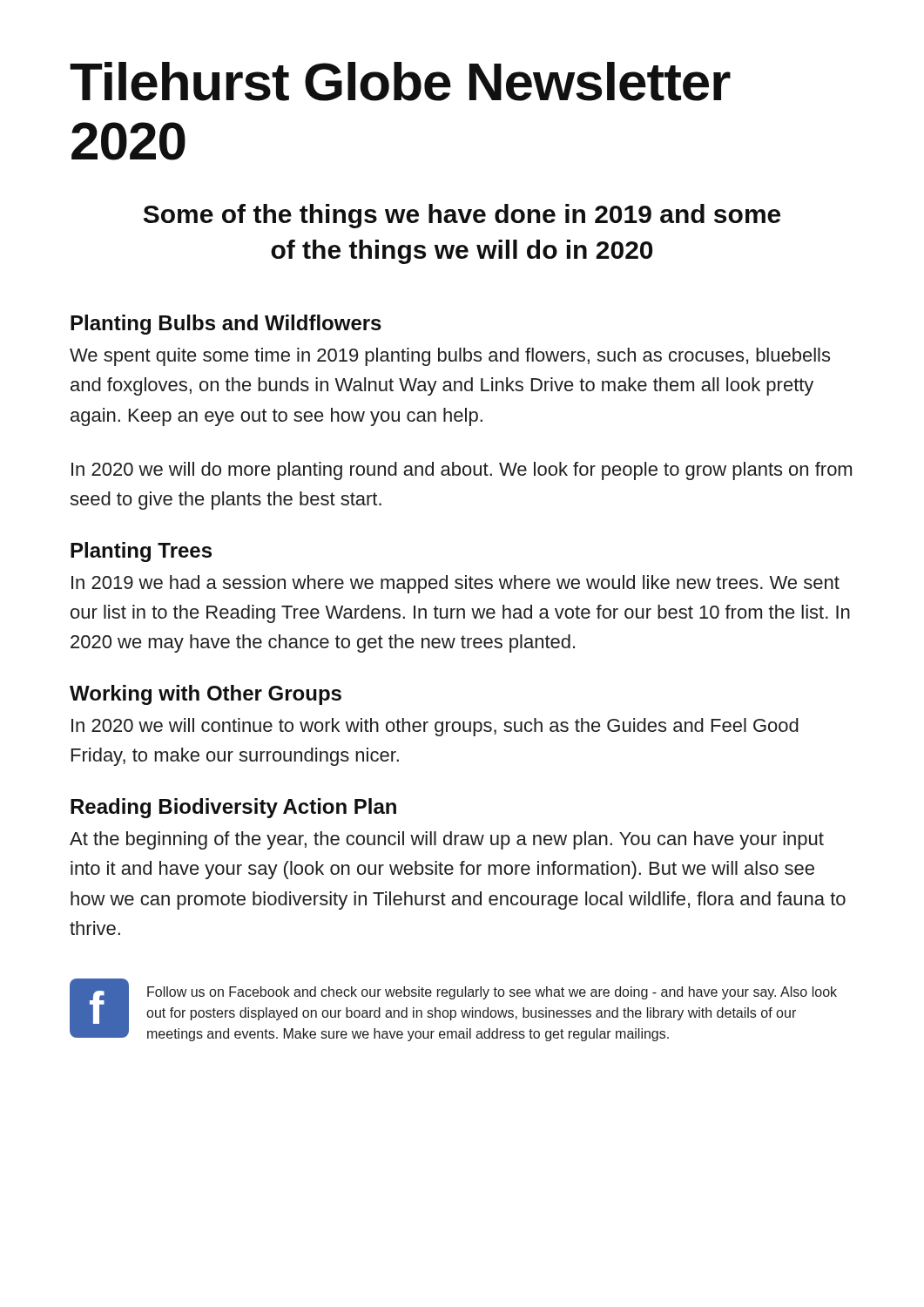
Task: Find the block starting "In 2019 we had a session"
Action: (x=462, y=613)
